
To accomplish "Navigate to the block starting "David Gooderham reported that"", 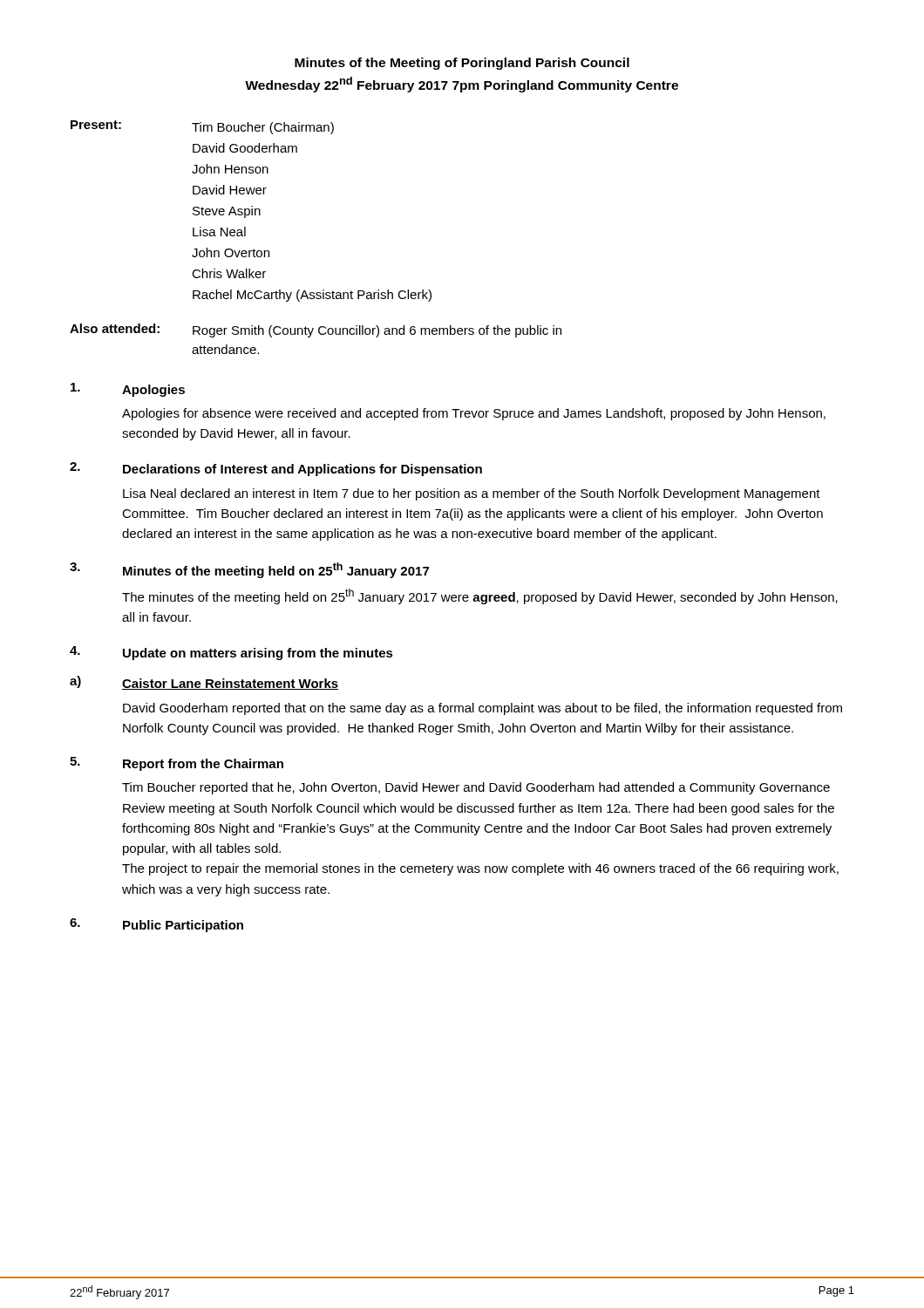I will (483, 717).
